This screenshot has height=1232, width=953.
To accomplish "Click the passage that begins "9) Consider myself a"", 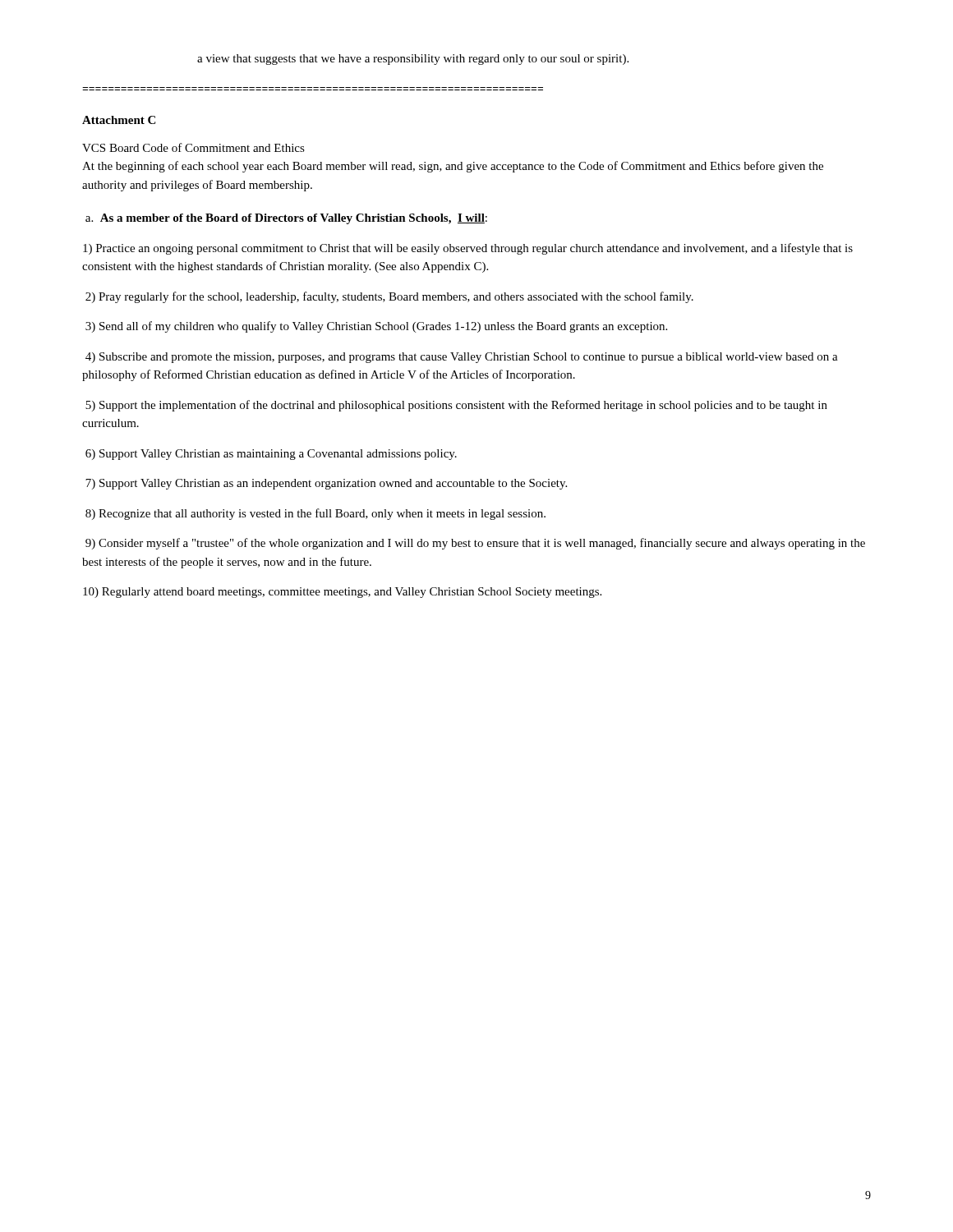I will 474,552.
